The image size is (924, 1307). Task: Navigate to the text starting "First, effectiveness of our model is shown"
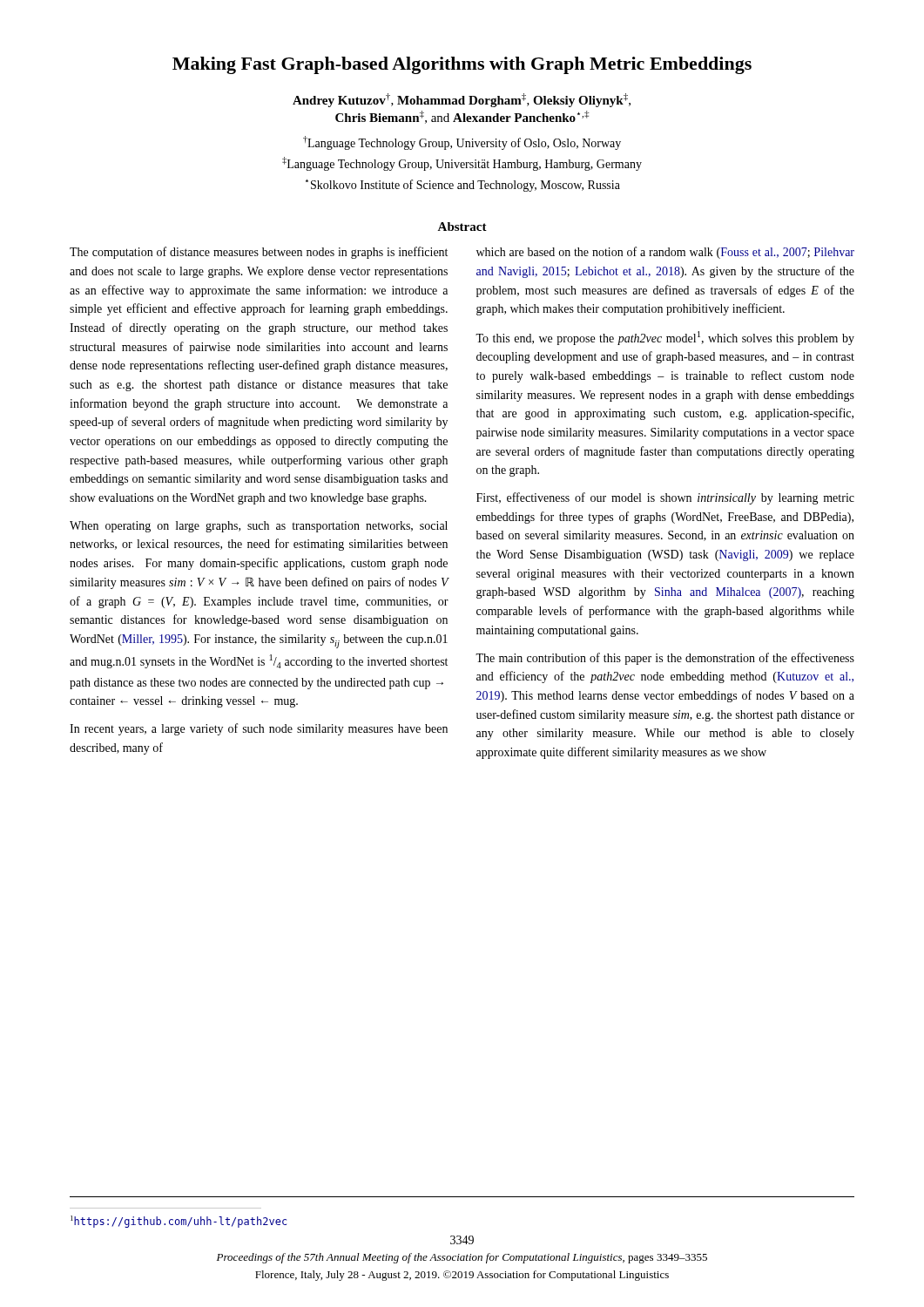pyautogui.click(x=665, y=564)
